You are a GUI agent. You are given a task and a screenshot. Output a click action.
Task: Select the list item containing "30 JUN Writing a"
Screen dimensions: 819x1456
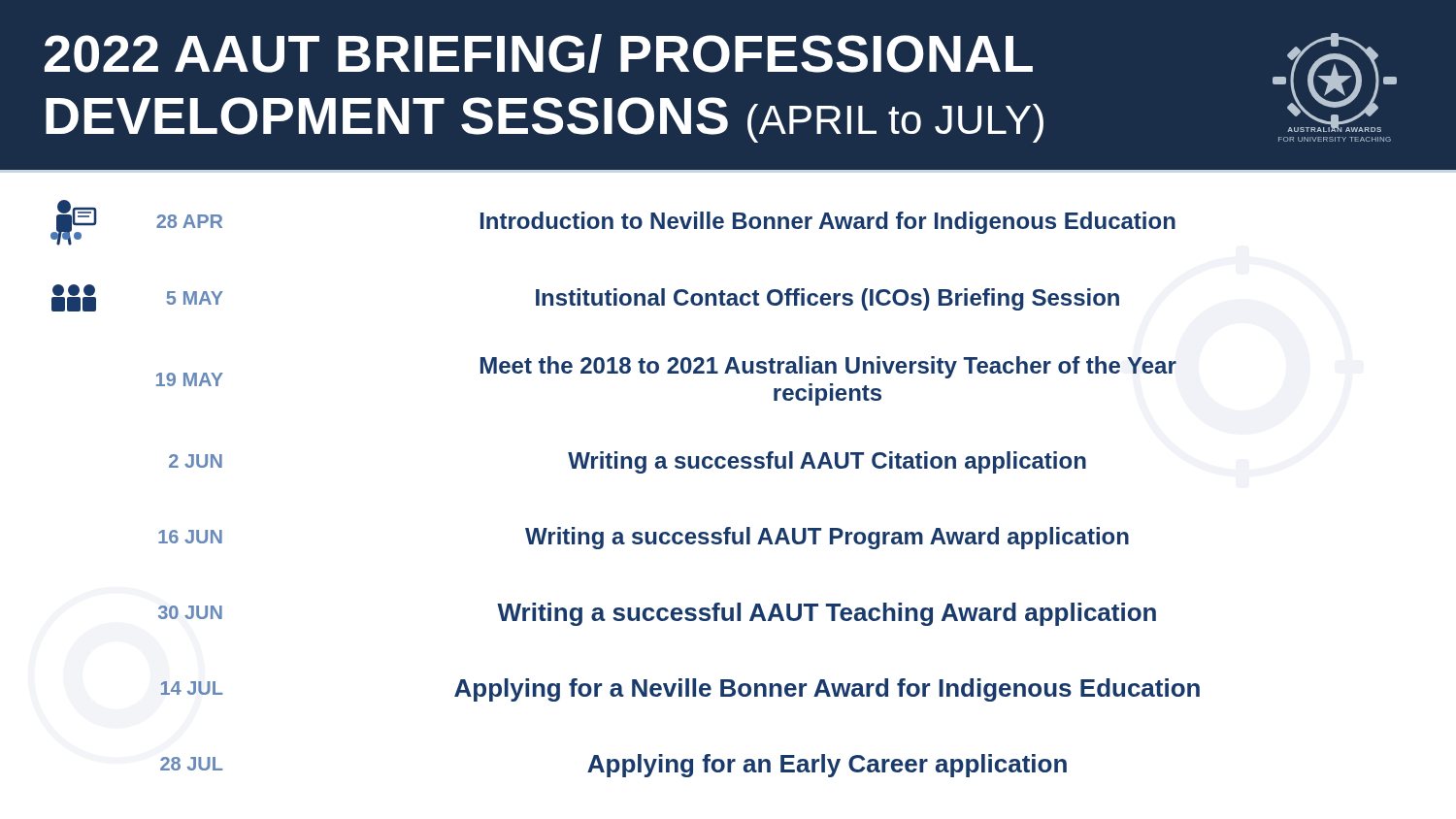[757, 613]
